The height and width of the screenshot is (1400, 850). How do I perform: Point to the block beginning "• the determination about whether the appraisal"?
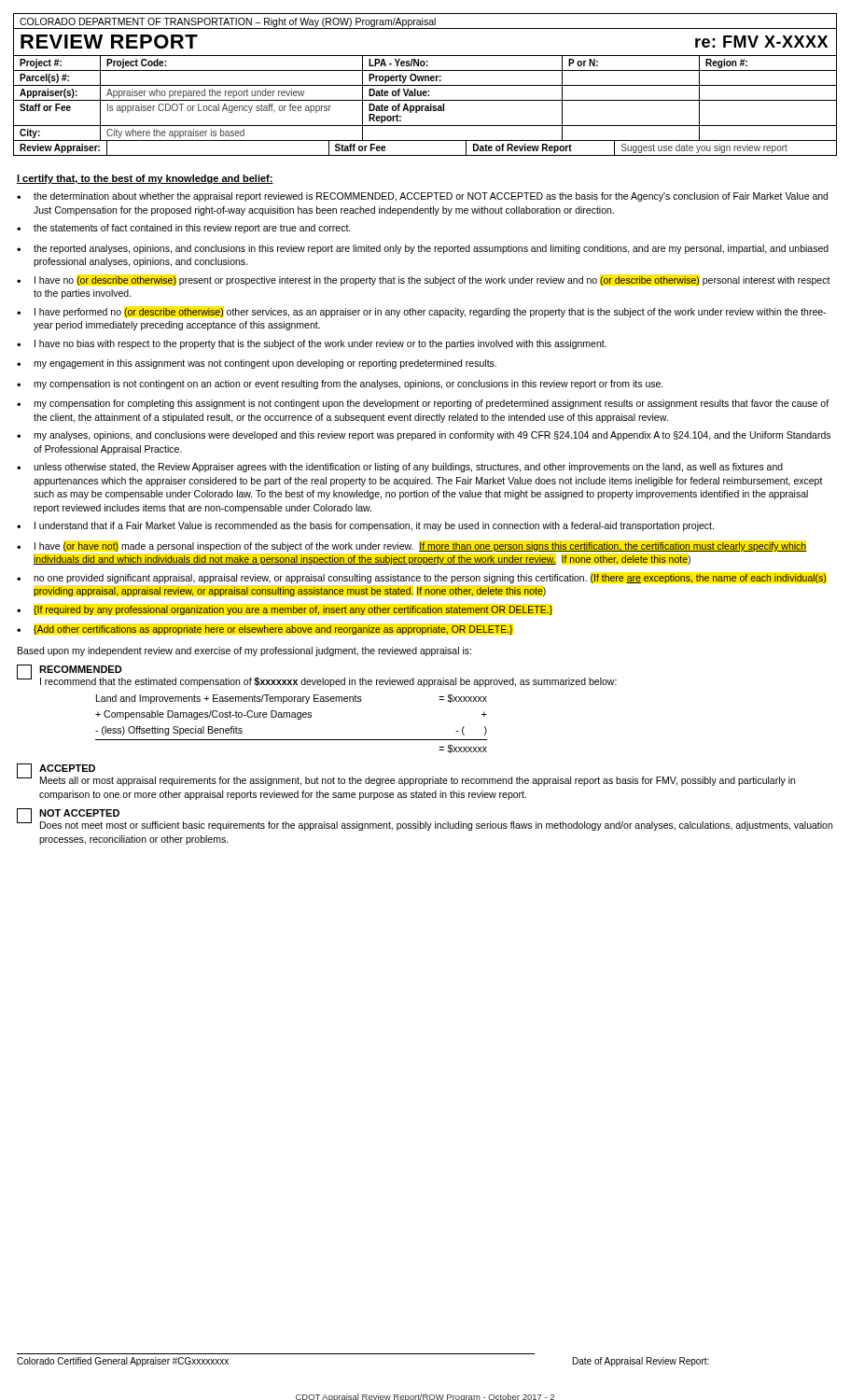[x=425, y=203]
